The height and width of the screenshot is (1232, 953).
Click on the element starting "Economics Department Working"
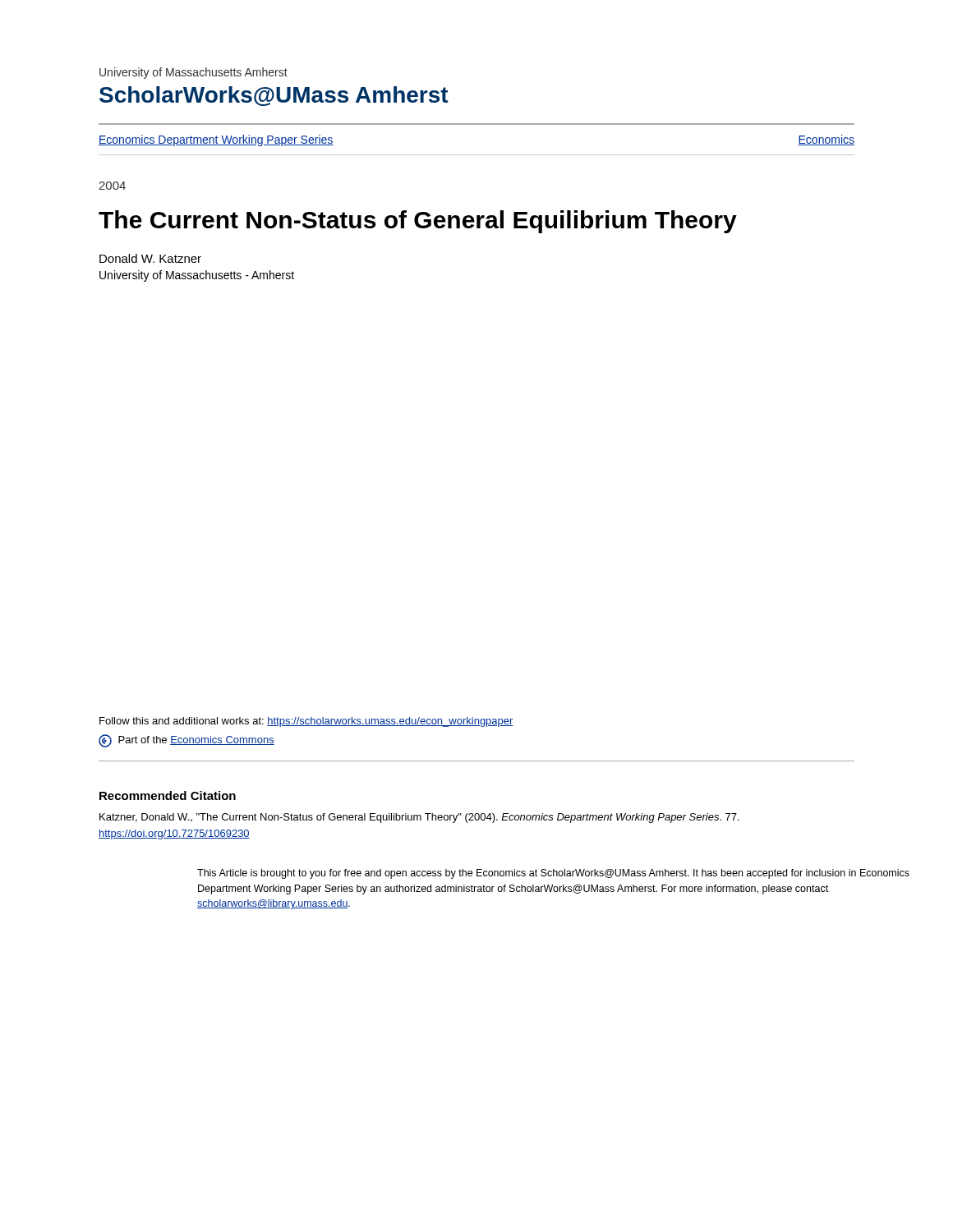(x=216, y=140)
